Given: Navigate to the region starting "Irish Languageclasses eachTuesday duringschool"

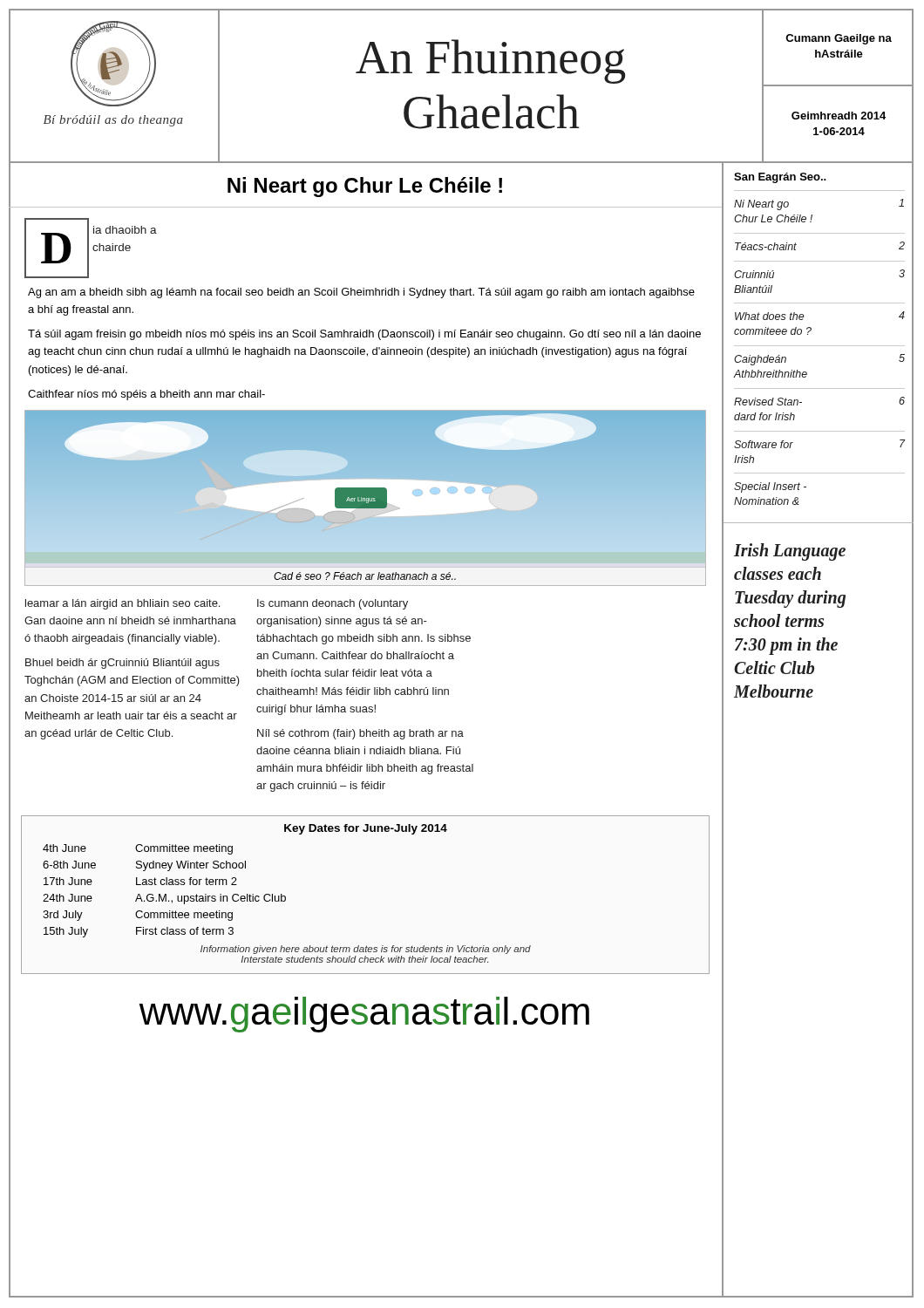Looking at the screenshot, I should point(819,621).
